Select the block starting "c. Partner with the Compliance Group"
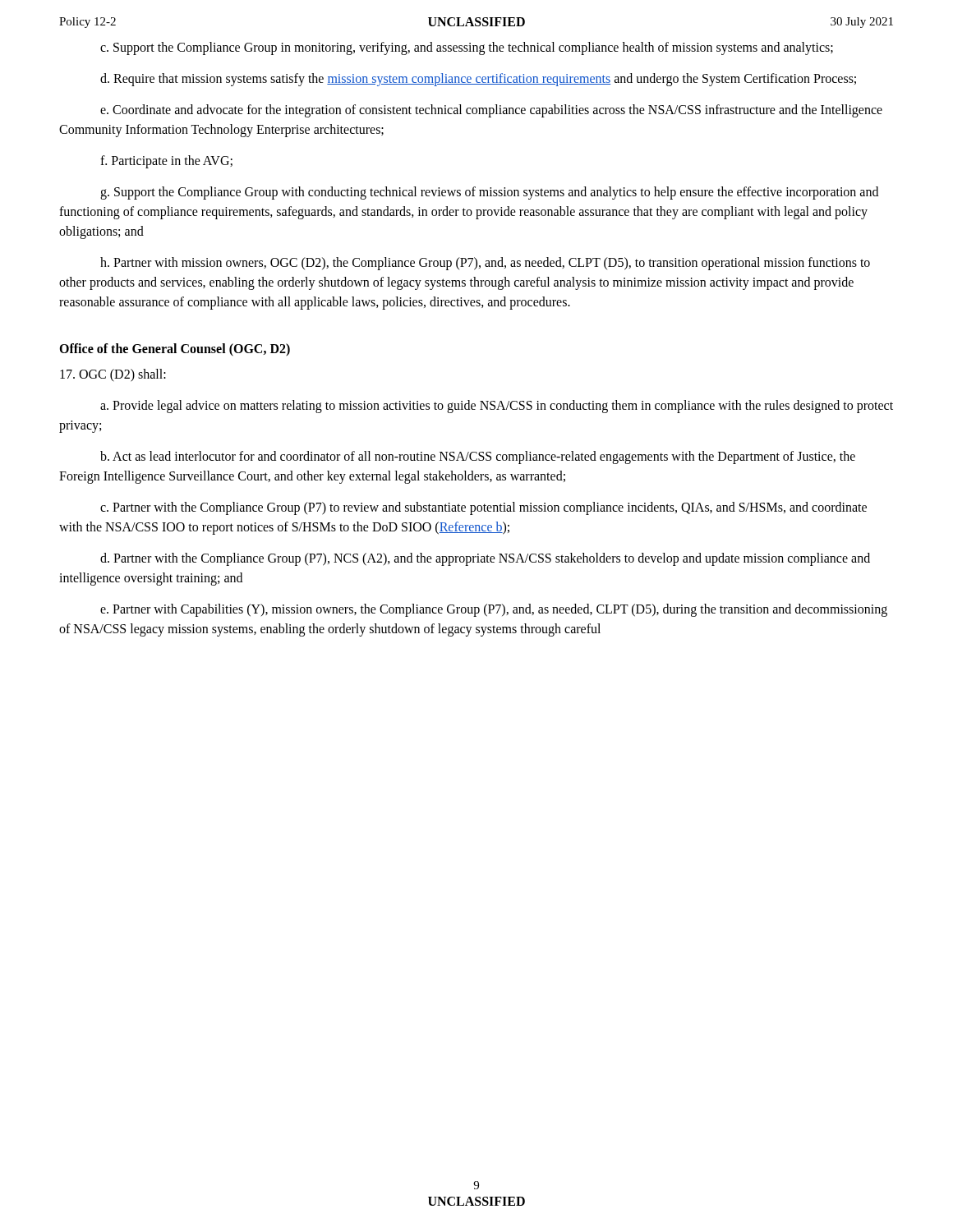This screenshot has height=1232, width=953. (463, 517)
